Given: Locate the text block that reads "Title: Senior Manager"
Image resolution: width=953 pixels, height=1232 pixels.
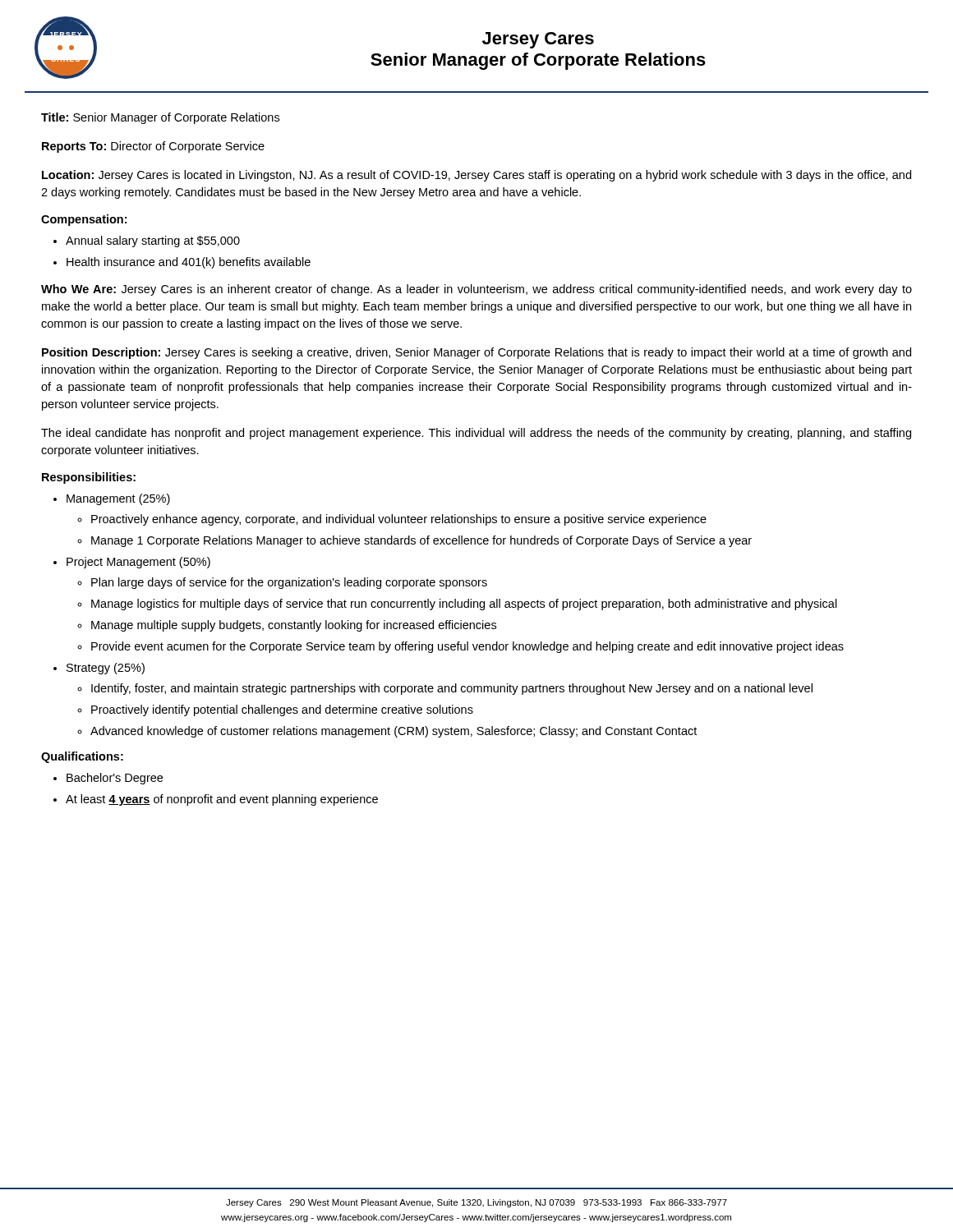Looking at the screenshot, I should (160, 117).
